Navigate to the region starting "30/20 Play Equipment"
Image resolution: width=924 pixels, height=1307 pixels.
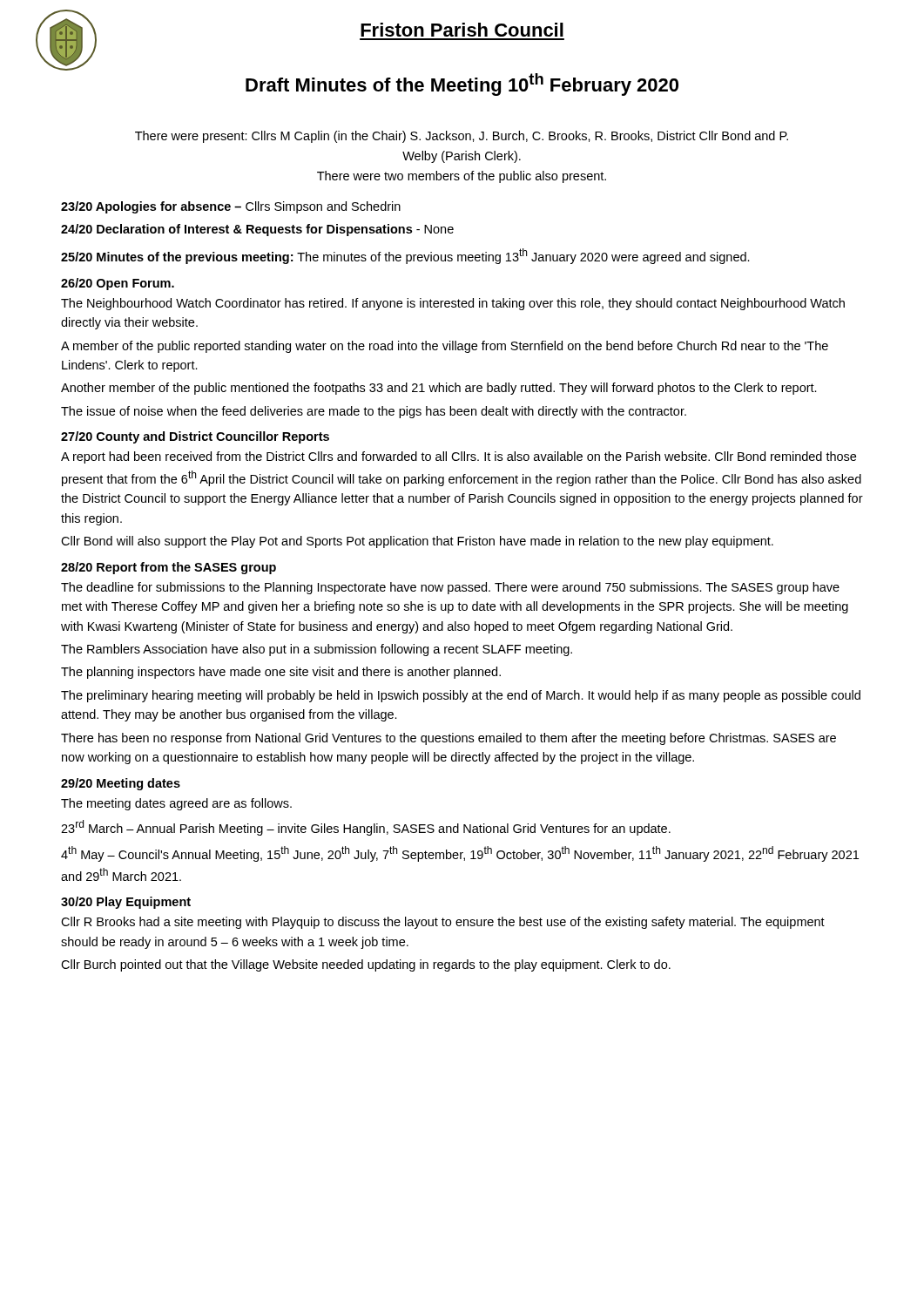pos(126,902)
